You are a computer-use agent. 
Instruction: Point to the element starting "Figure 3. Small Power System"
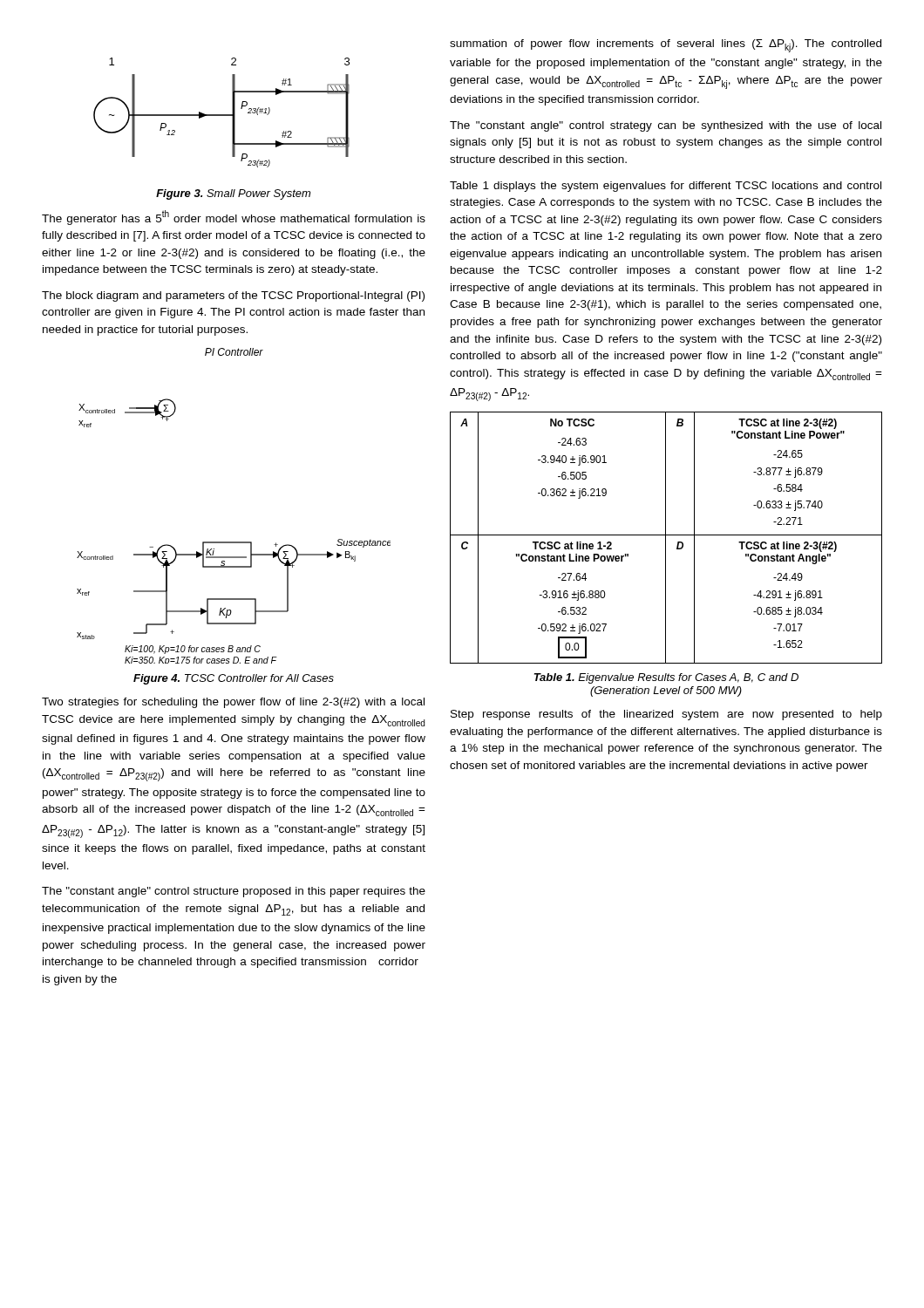(234, 193)
